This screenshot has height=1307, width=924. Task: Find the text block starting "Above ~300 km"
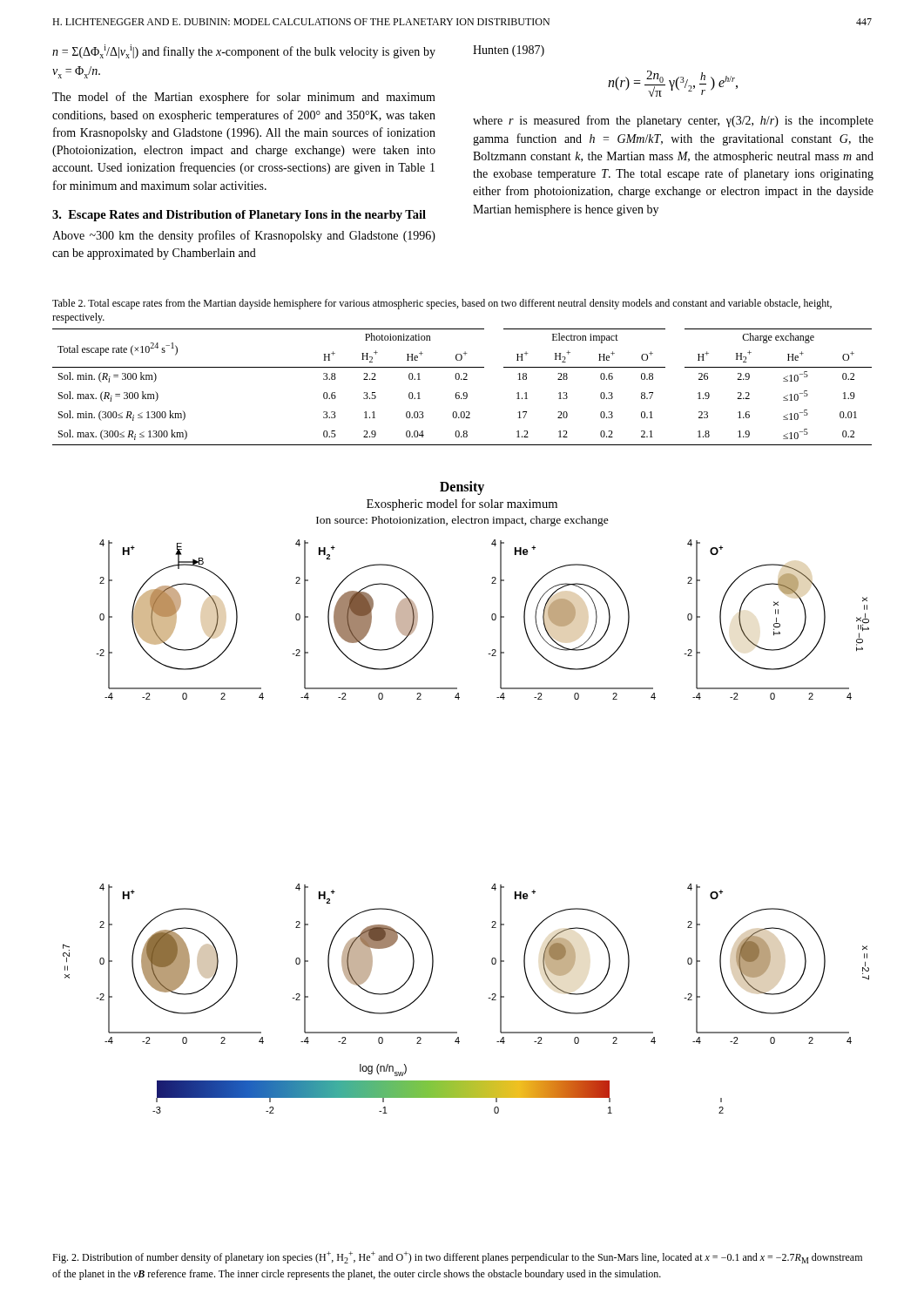pyautogui.click(x=244, y=245)
